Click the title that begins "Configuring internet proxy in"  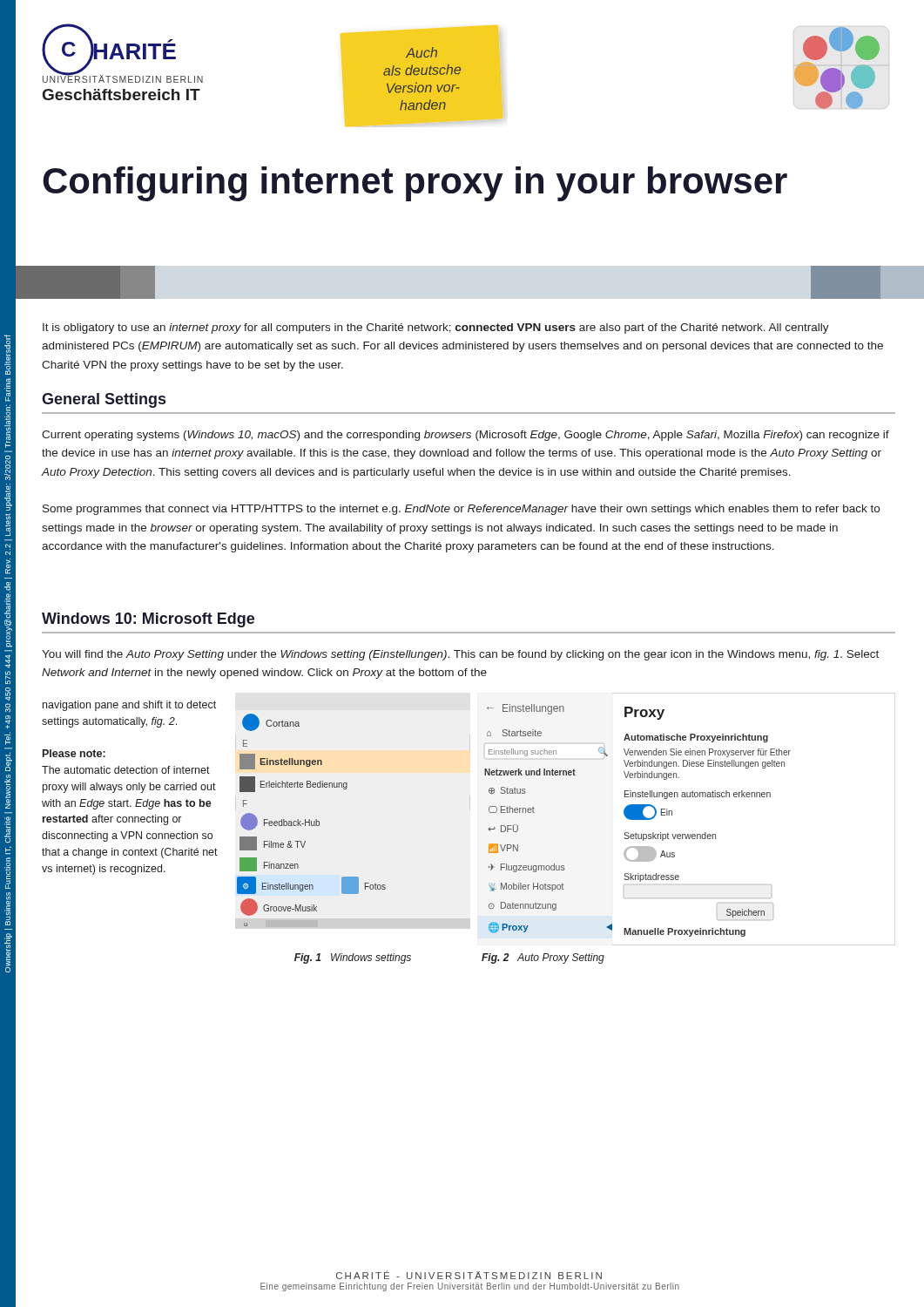point(415,181)
